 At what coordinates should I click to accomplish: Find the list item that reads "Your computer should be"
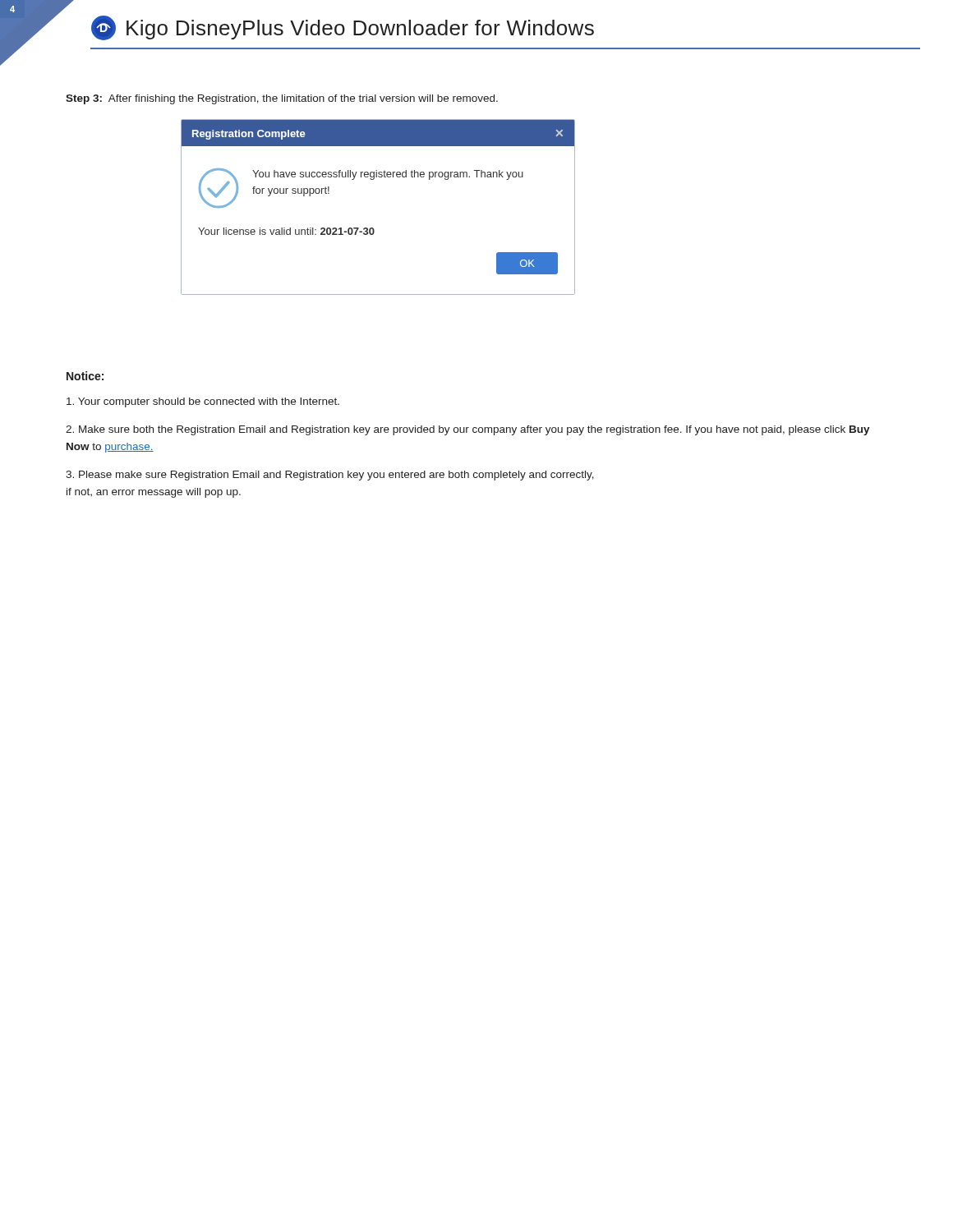[203, 401]
